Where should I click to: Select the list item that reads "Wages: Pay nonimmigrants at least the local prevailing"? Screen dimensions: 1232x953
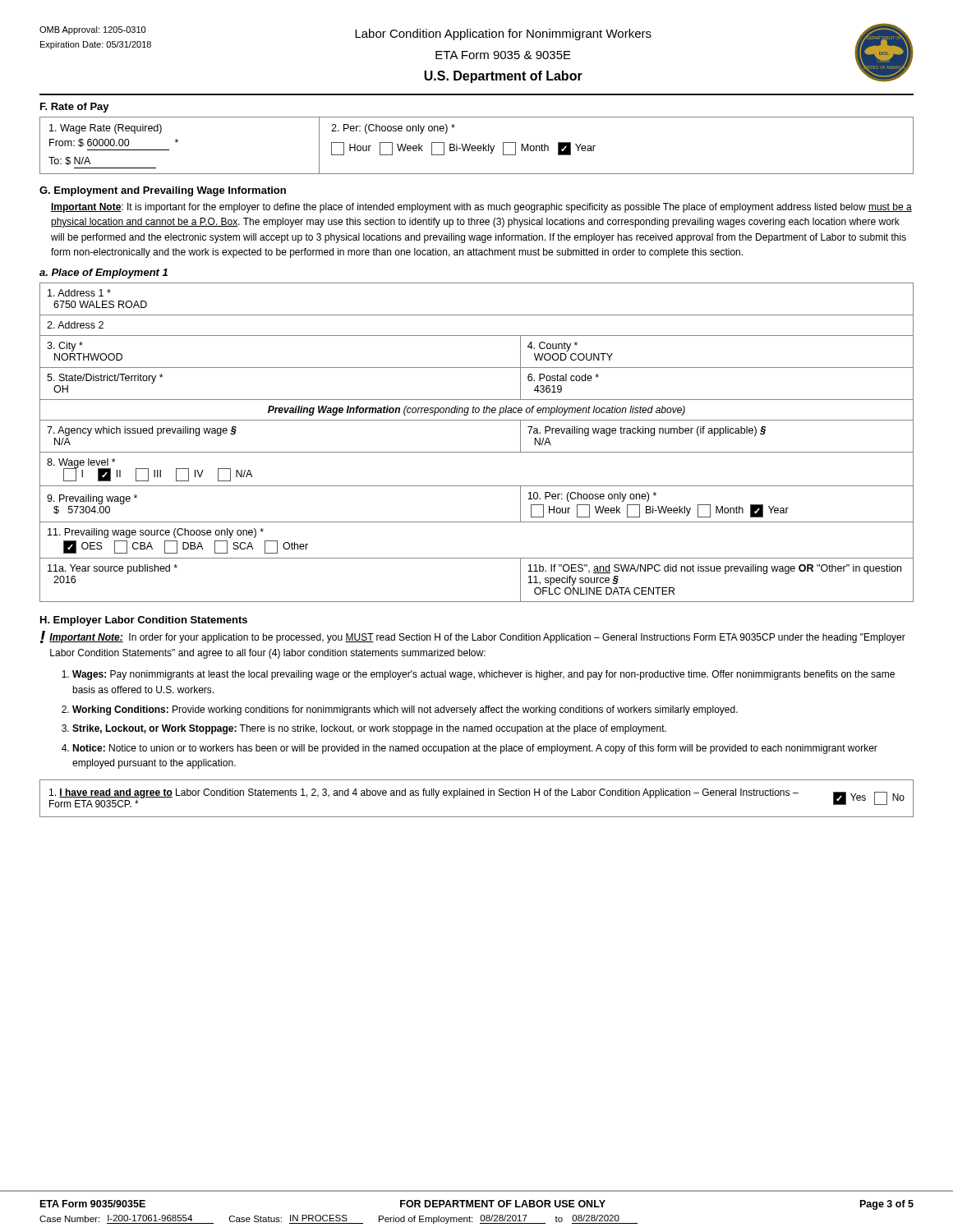(484, 682)
